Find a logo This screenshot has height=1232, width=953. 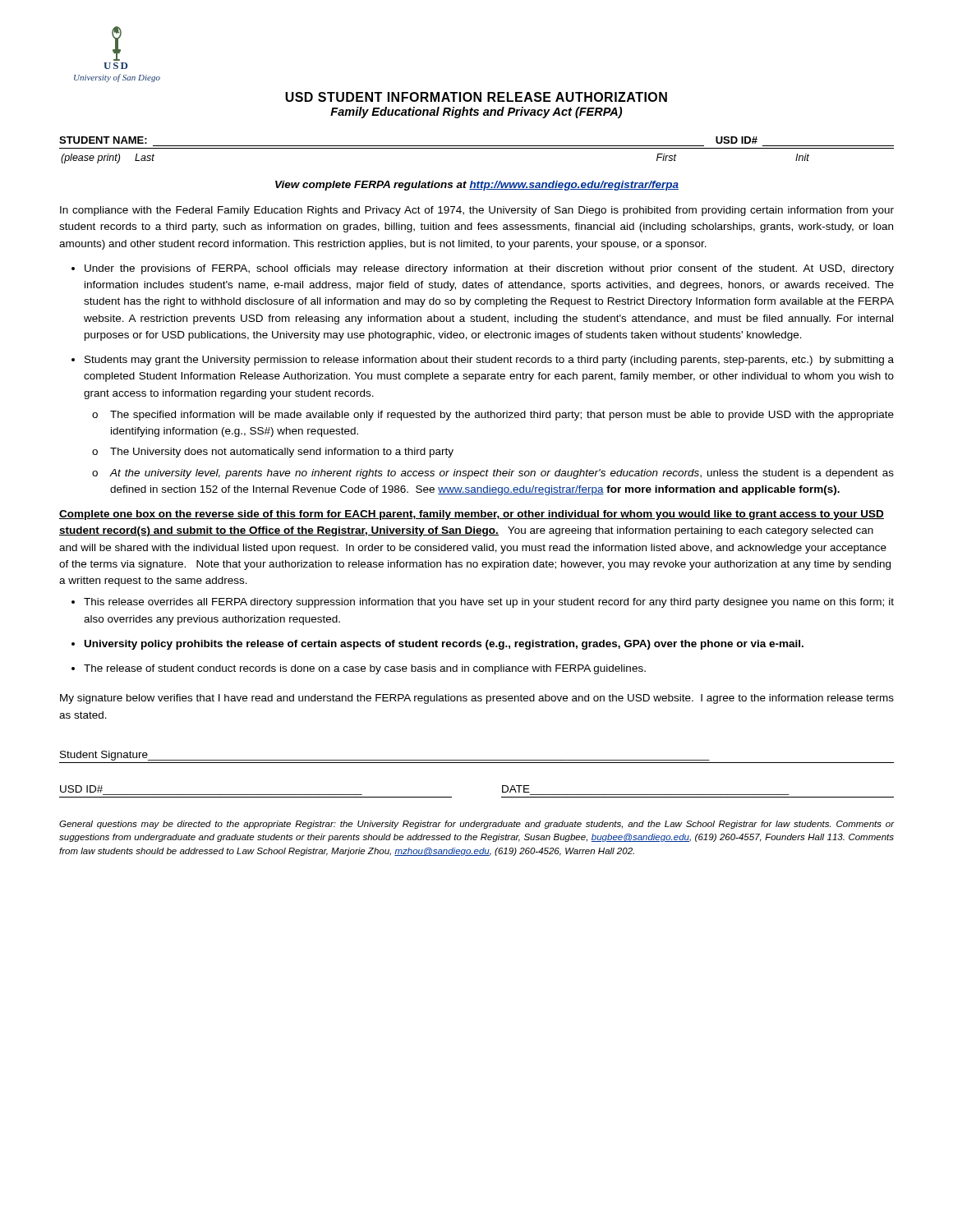click(476, 54)
